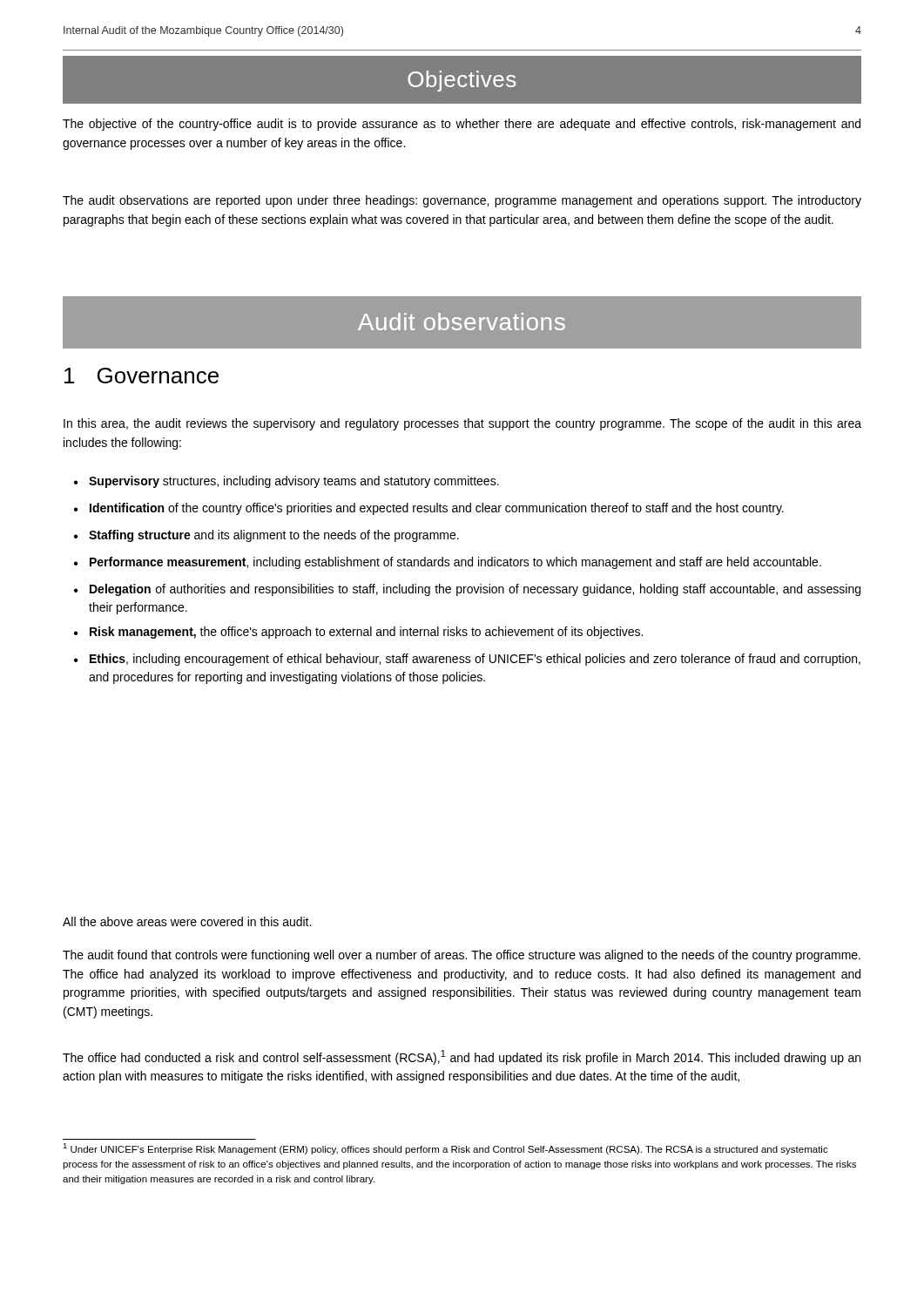Navigate to the block starting "The audit observations"
The height and width of the screenshot is (1307, 924).
tap(462, 210)
